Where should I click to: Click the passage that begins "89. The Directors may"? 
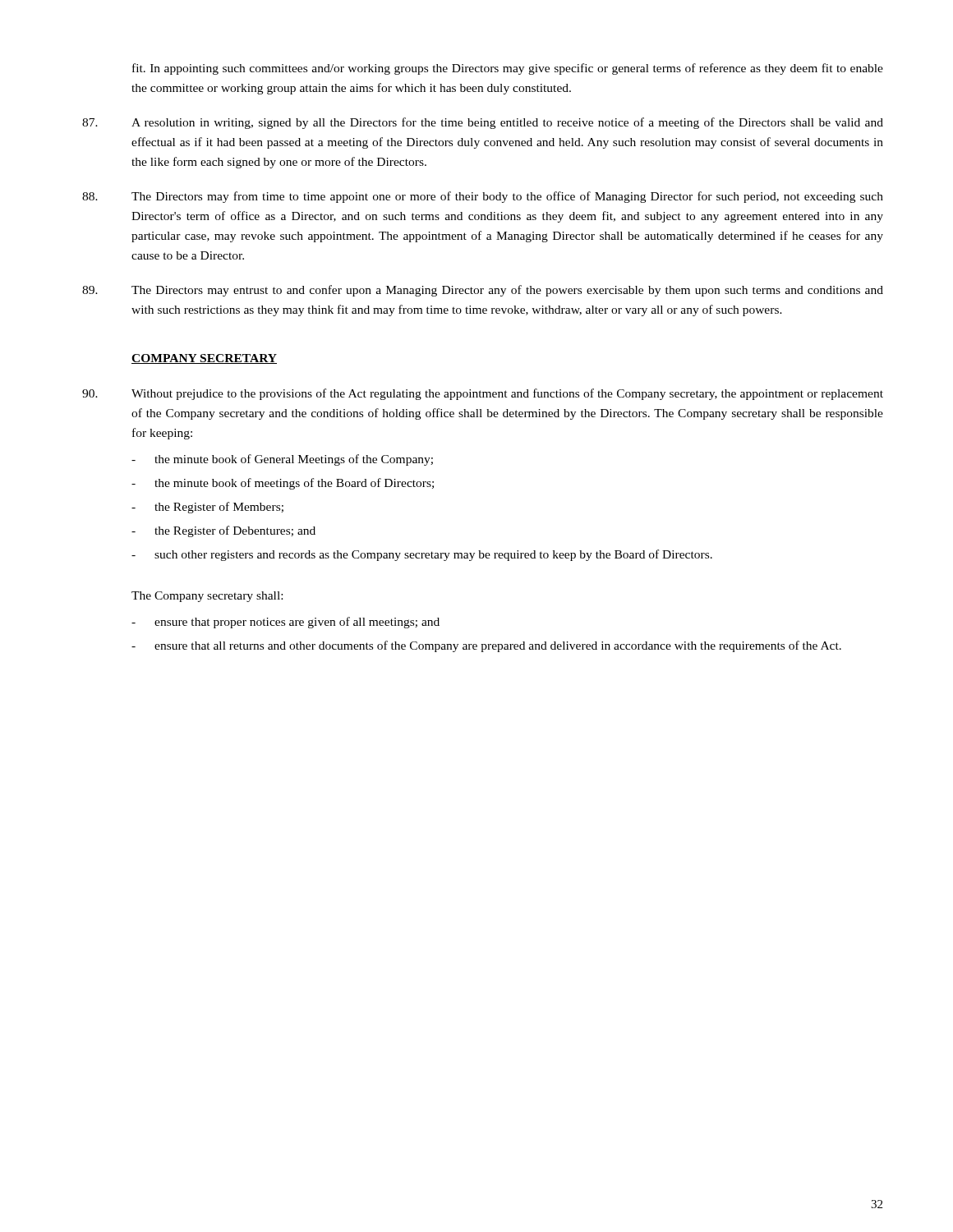(483, 299)
